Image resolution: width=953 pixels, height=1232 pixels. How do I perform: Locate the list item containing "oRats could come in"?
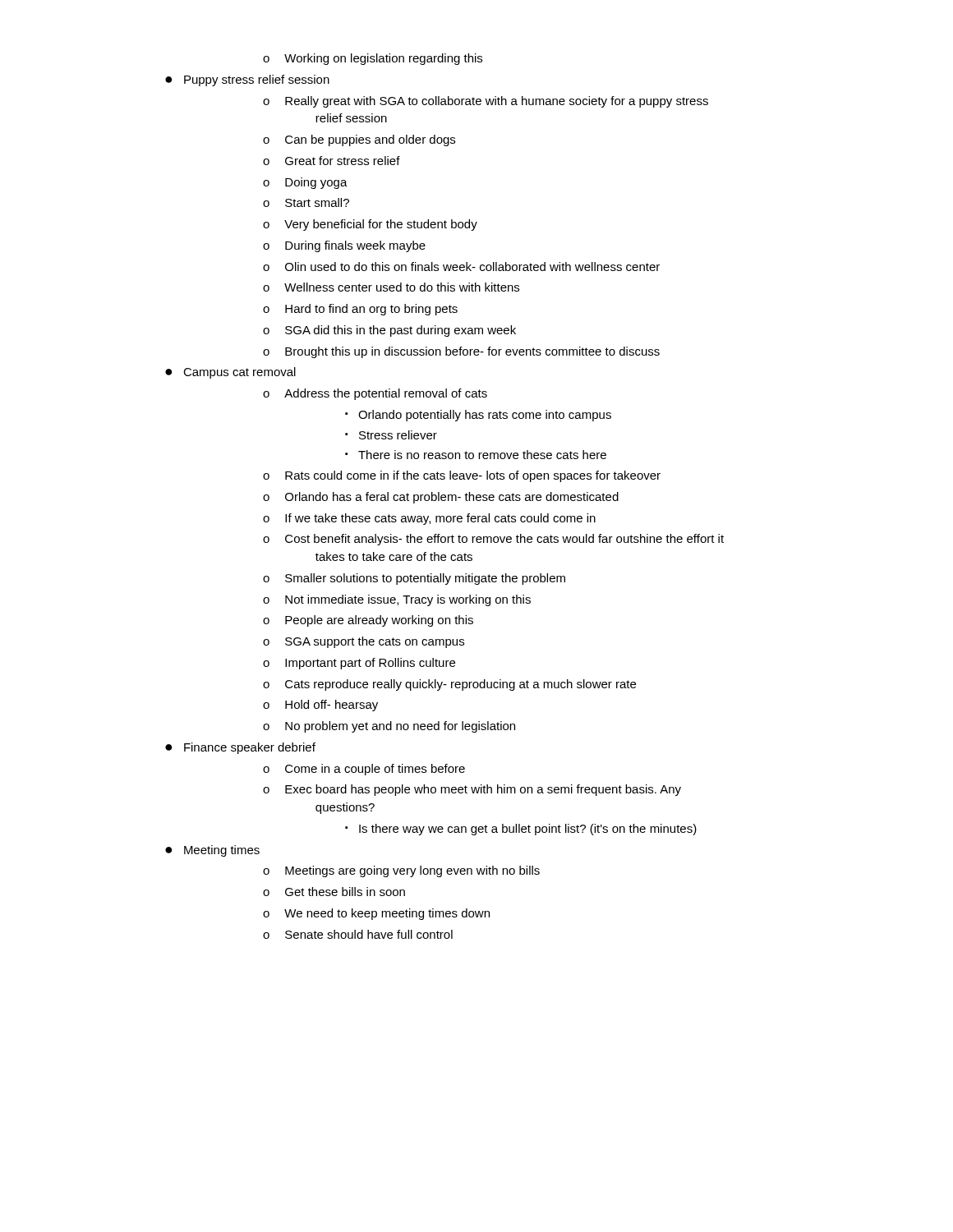pos(462,475)
